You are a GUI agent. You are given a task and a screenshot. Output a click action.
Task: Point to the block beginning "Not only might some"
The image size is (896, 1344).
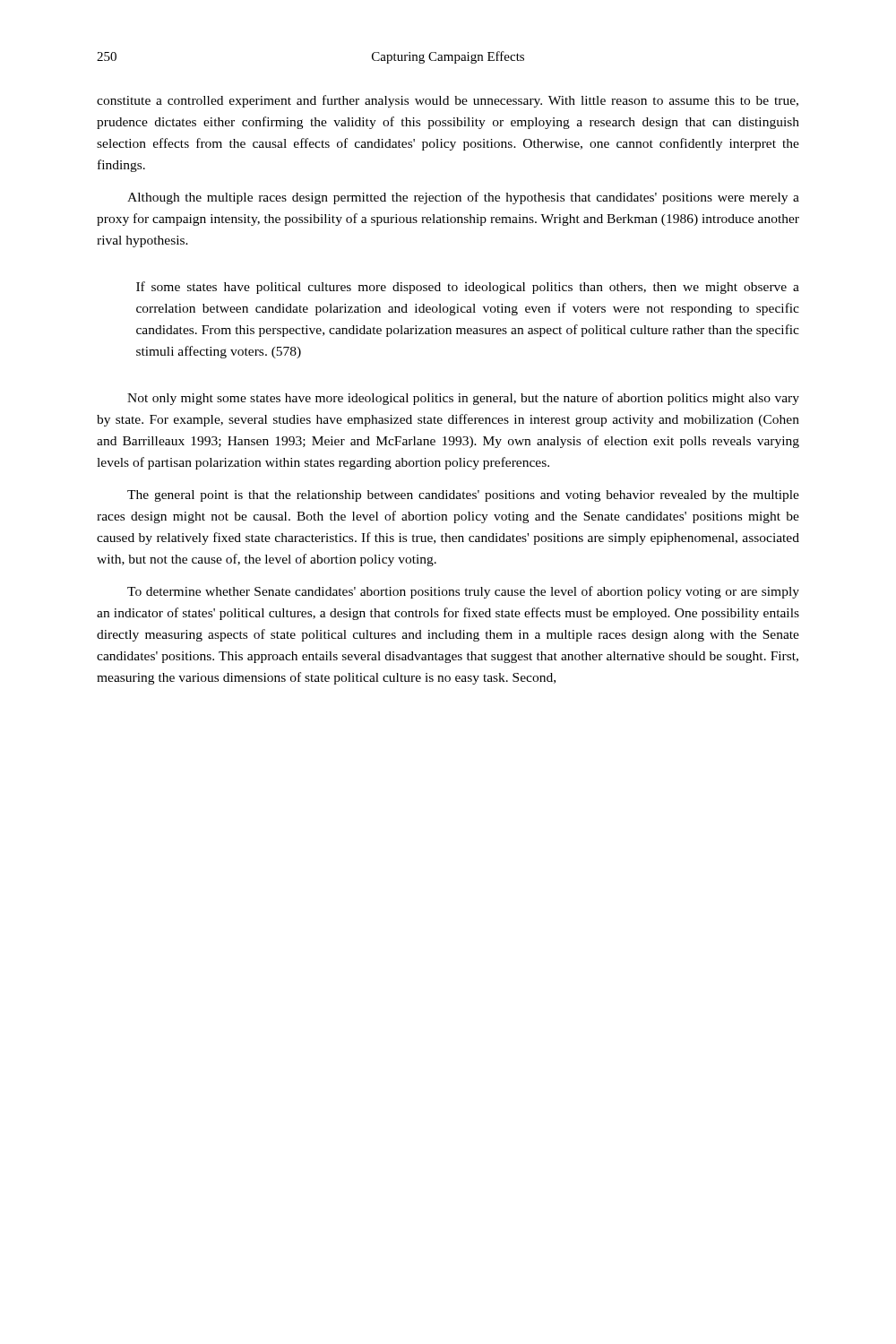tap(448, 430)
